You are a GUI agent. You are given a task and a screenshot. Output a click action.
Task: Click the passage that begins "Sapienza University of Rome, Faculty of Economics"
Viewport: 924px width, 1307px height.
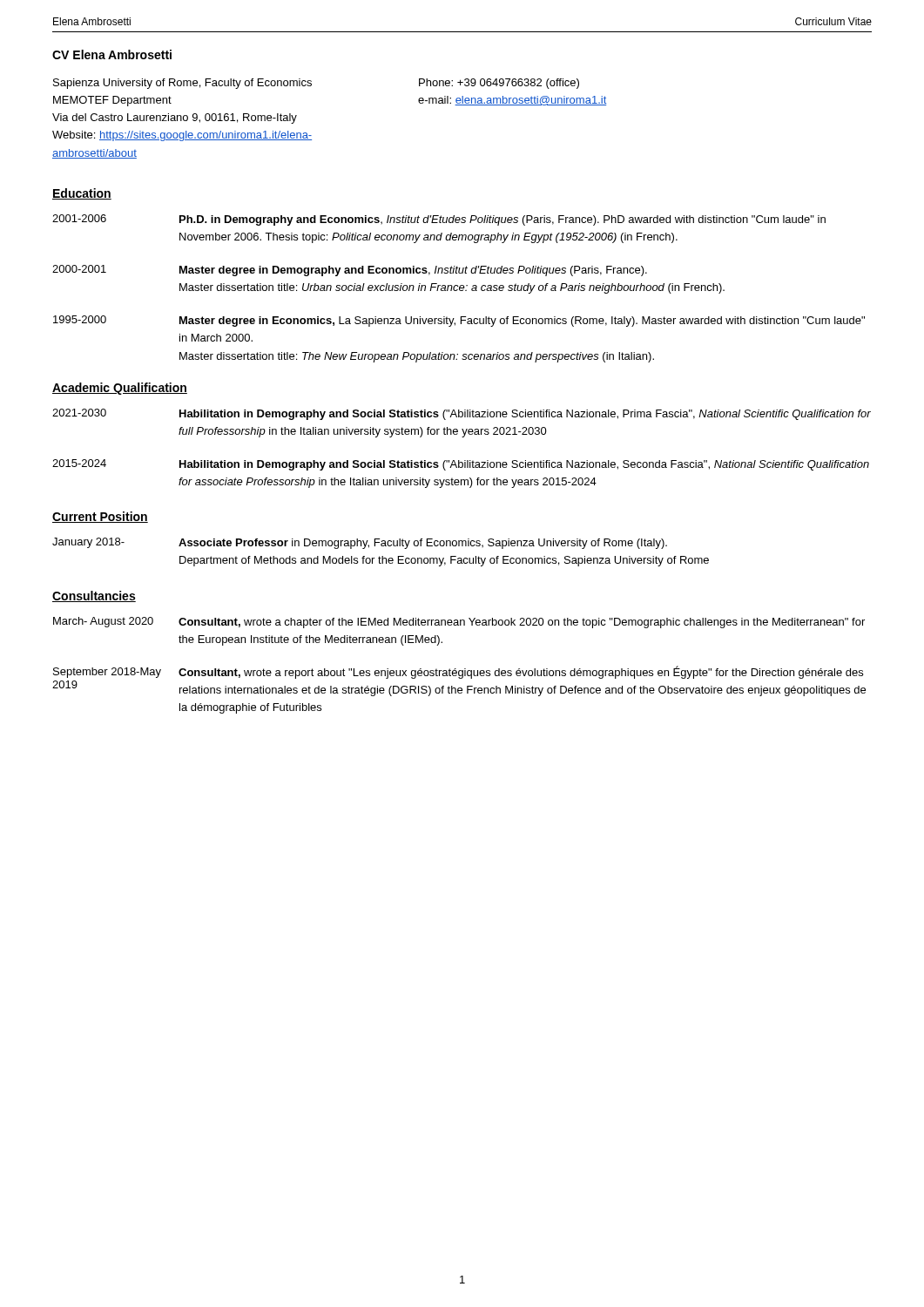coord(181,83)
